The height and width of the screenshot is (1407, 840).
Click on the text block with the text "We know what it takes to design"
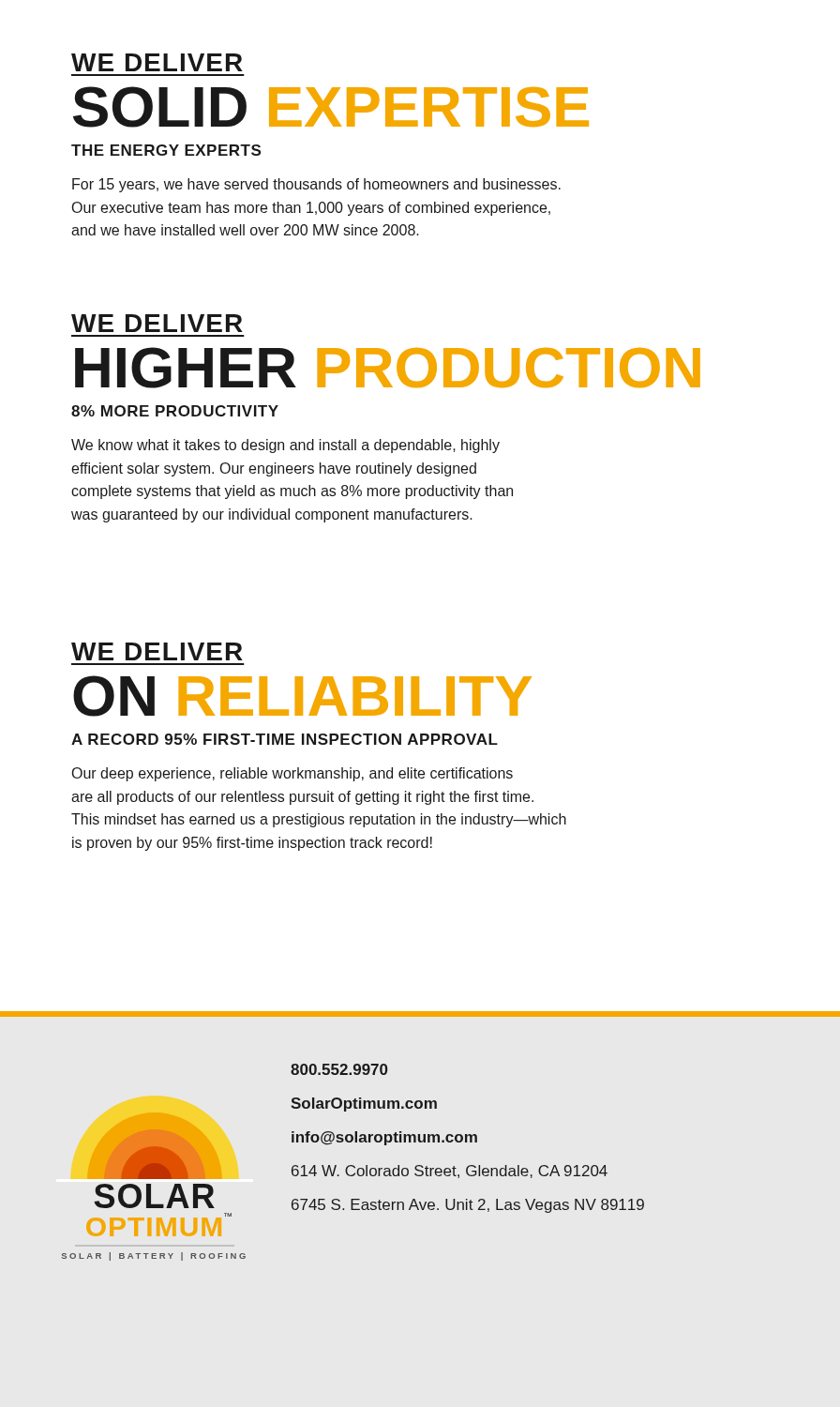click(343, 481)
